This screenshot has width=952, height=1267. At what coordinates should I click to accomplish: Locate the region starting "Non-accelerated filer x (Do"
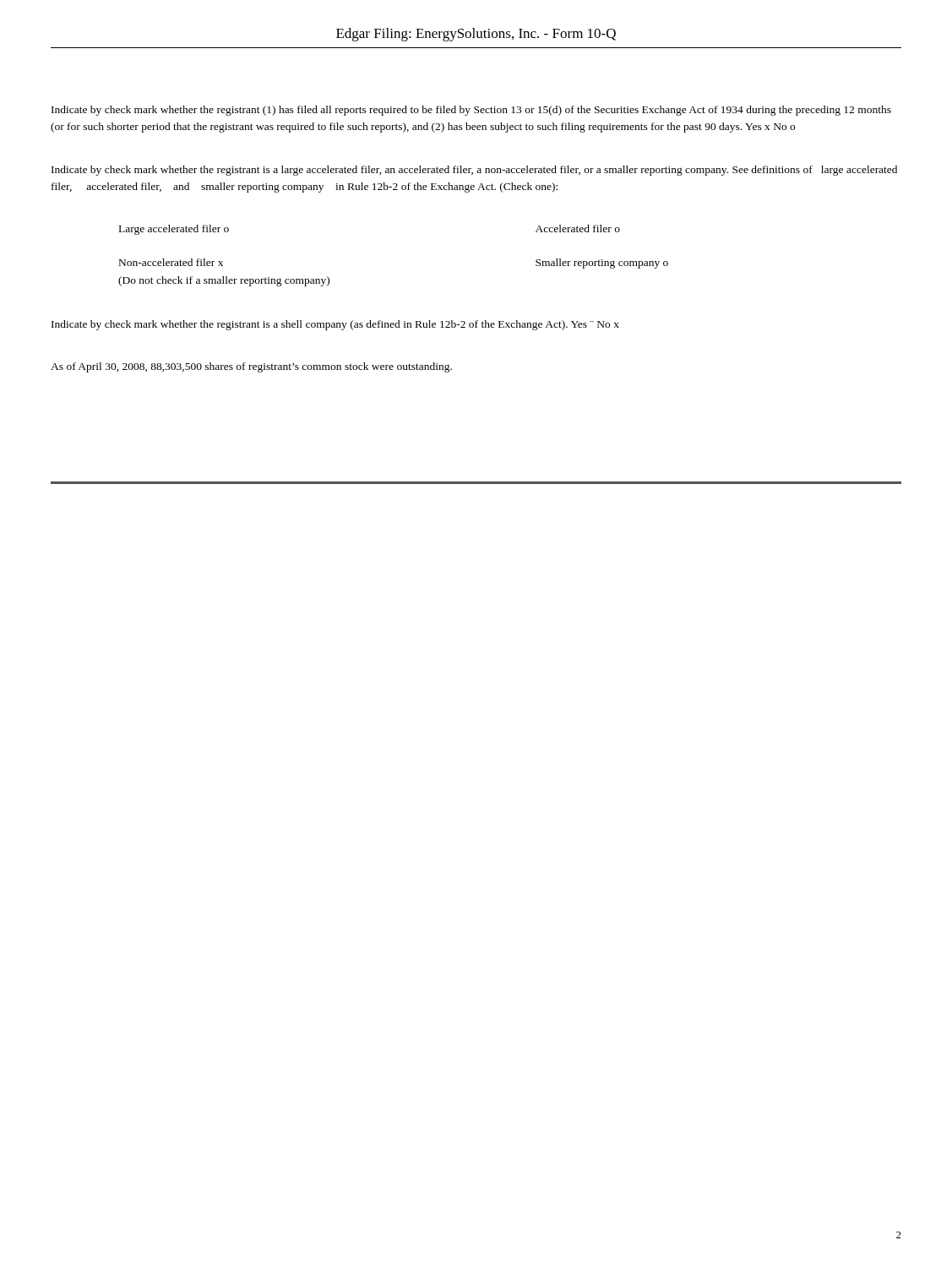point(224,271)
